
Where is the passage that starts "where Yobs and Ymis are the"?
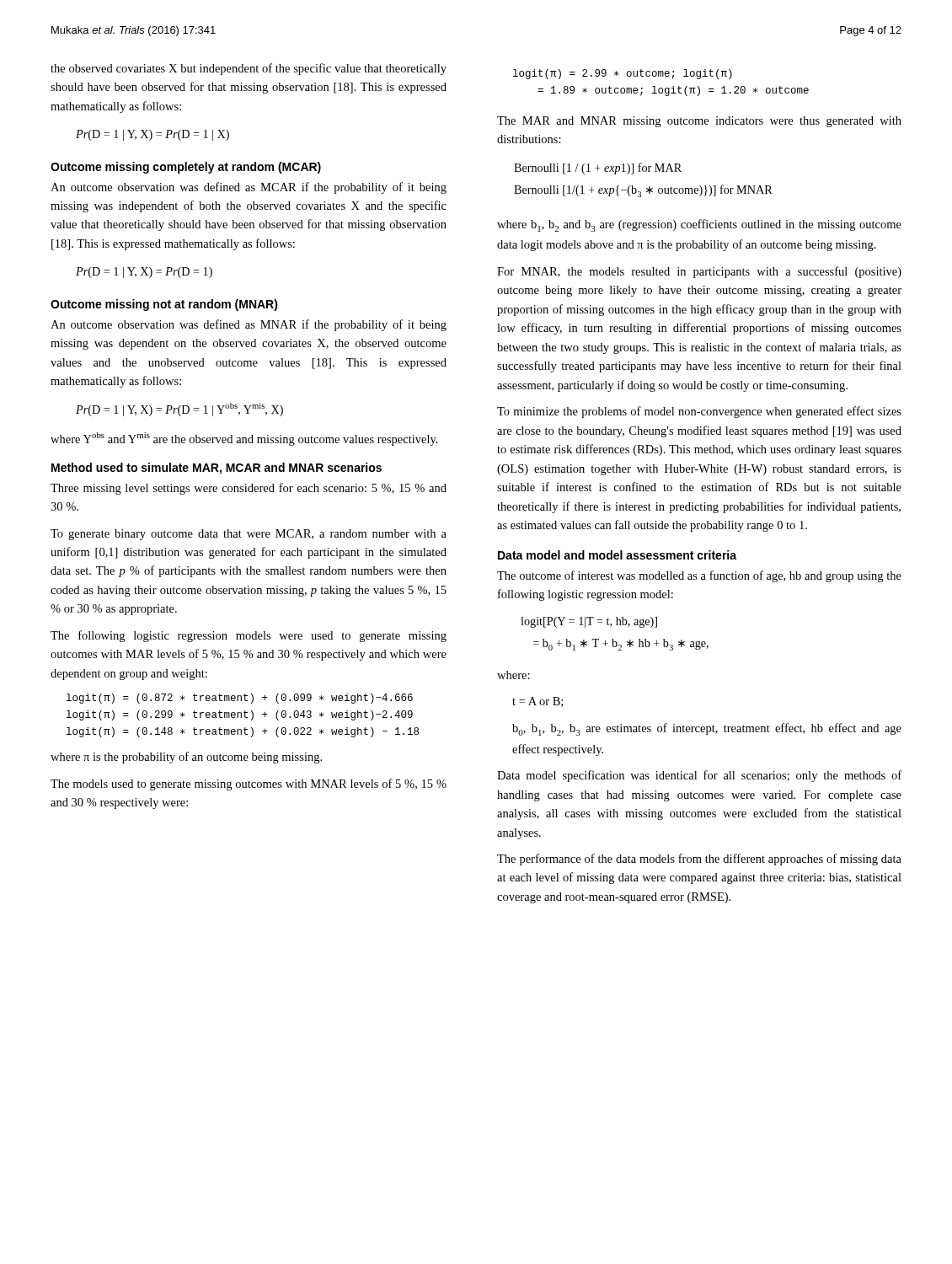(249, 439)
